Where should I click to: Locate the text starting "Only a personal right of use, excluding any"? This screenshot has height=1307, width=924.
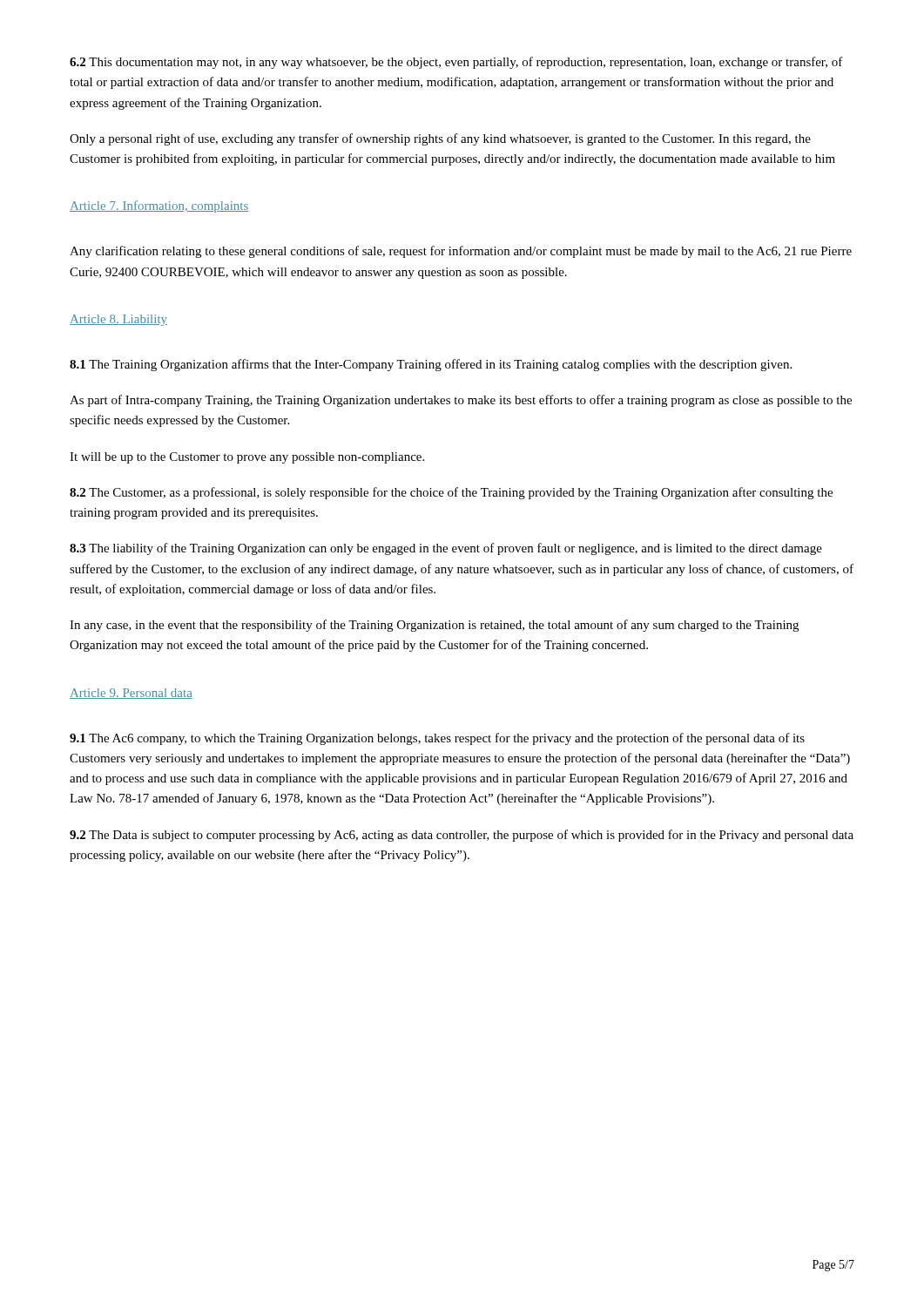[453, 148]
